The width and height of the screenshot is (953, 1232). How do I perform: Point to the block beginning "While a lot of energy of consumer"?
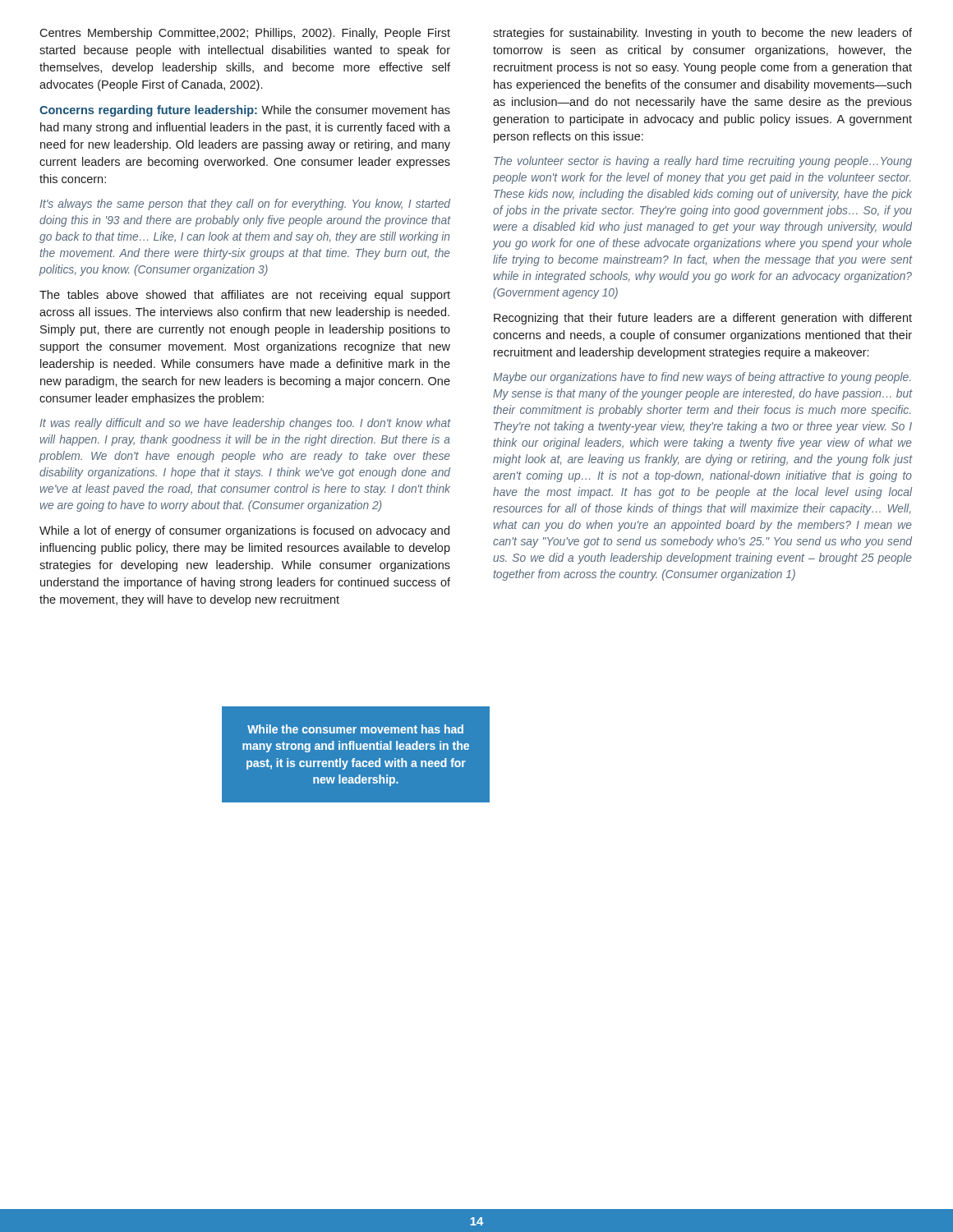(245, 566)
